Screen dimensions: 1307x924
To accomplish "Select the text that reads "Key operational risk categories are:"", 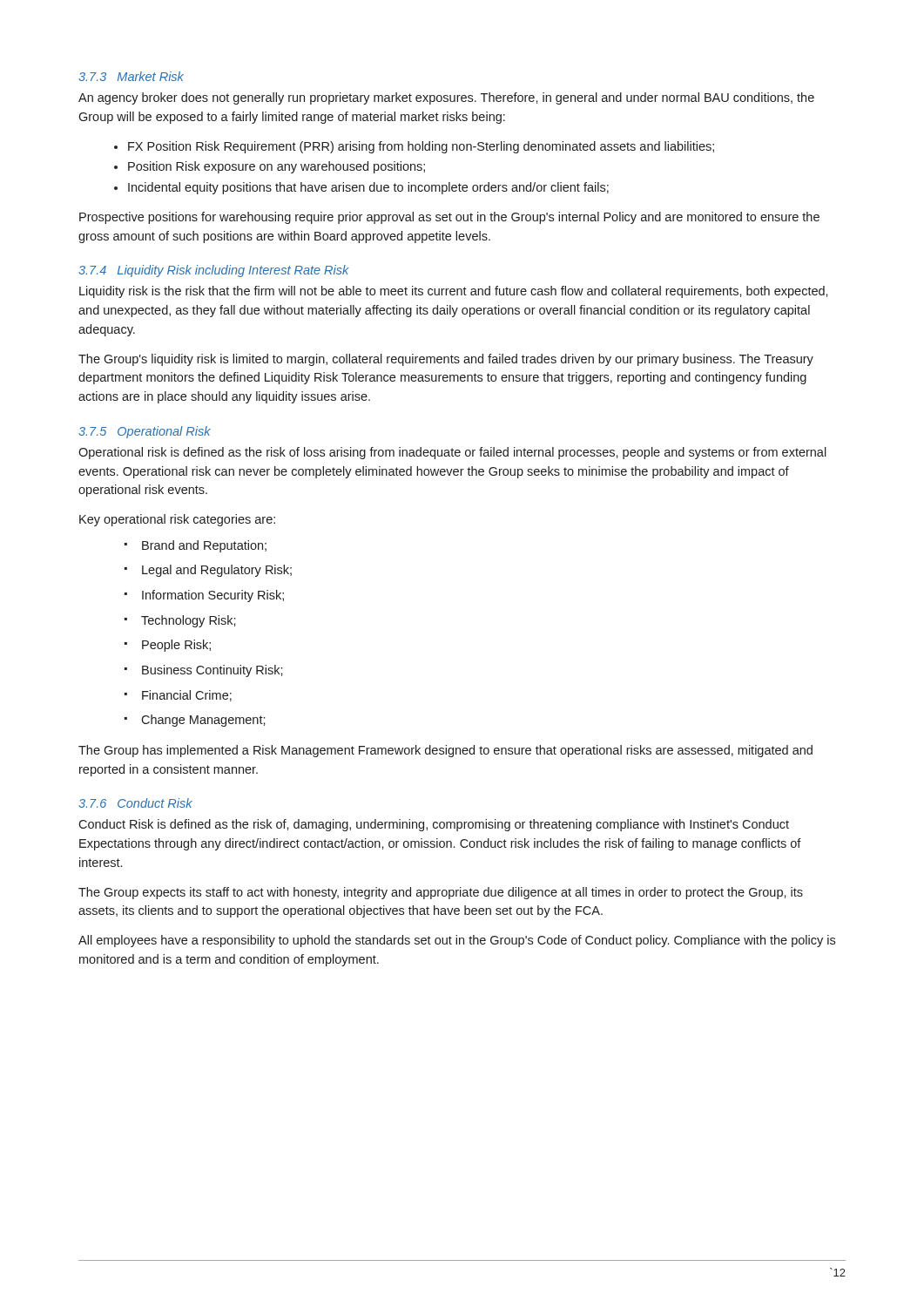I will [177, 520].
